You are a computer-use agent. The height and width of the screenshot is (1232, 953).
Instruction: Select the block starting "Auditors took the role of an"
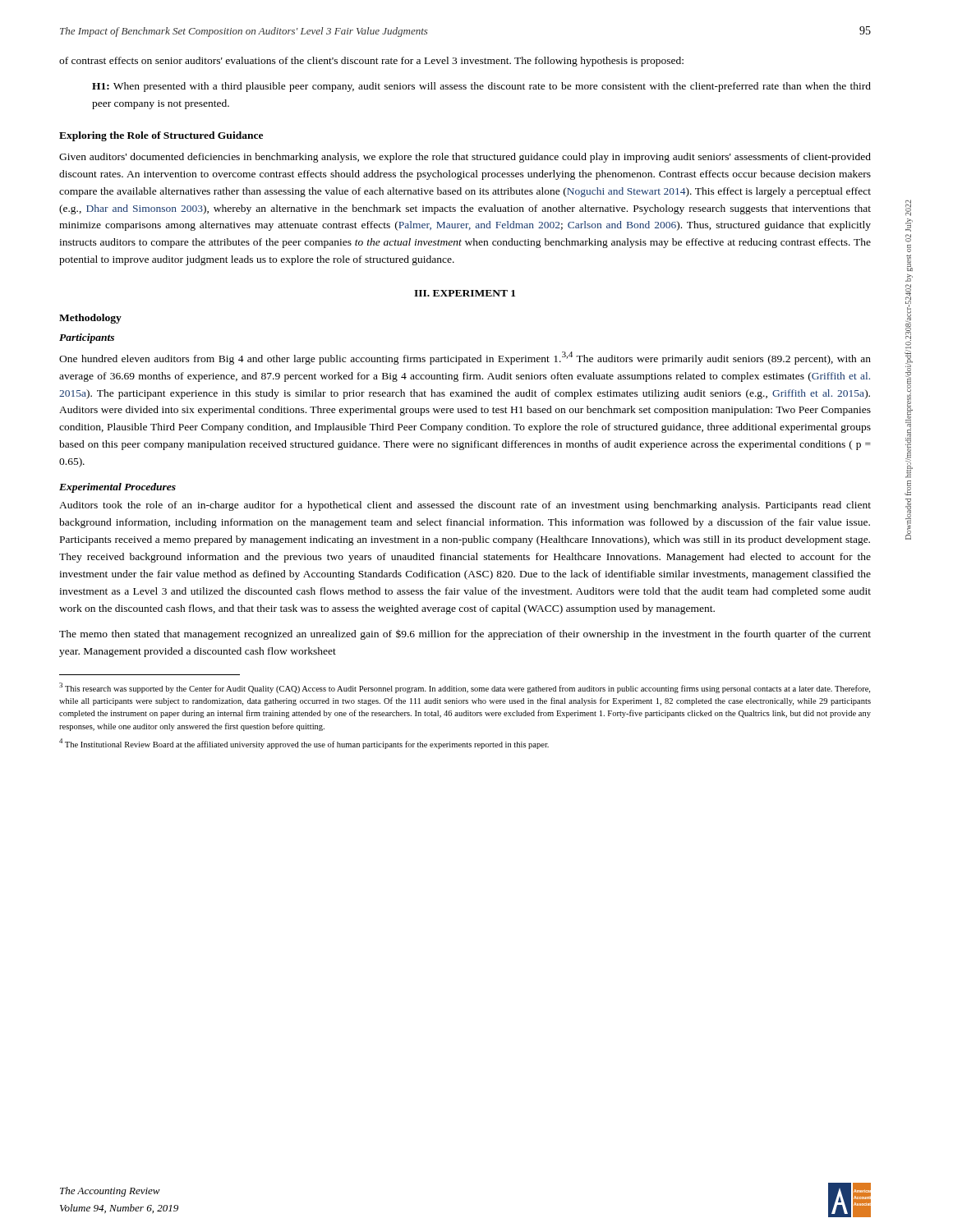tap(465, 556)
